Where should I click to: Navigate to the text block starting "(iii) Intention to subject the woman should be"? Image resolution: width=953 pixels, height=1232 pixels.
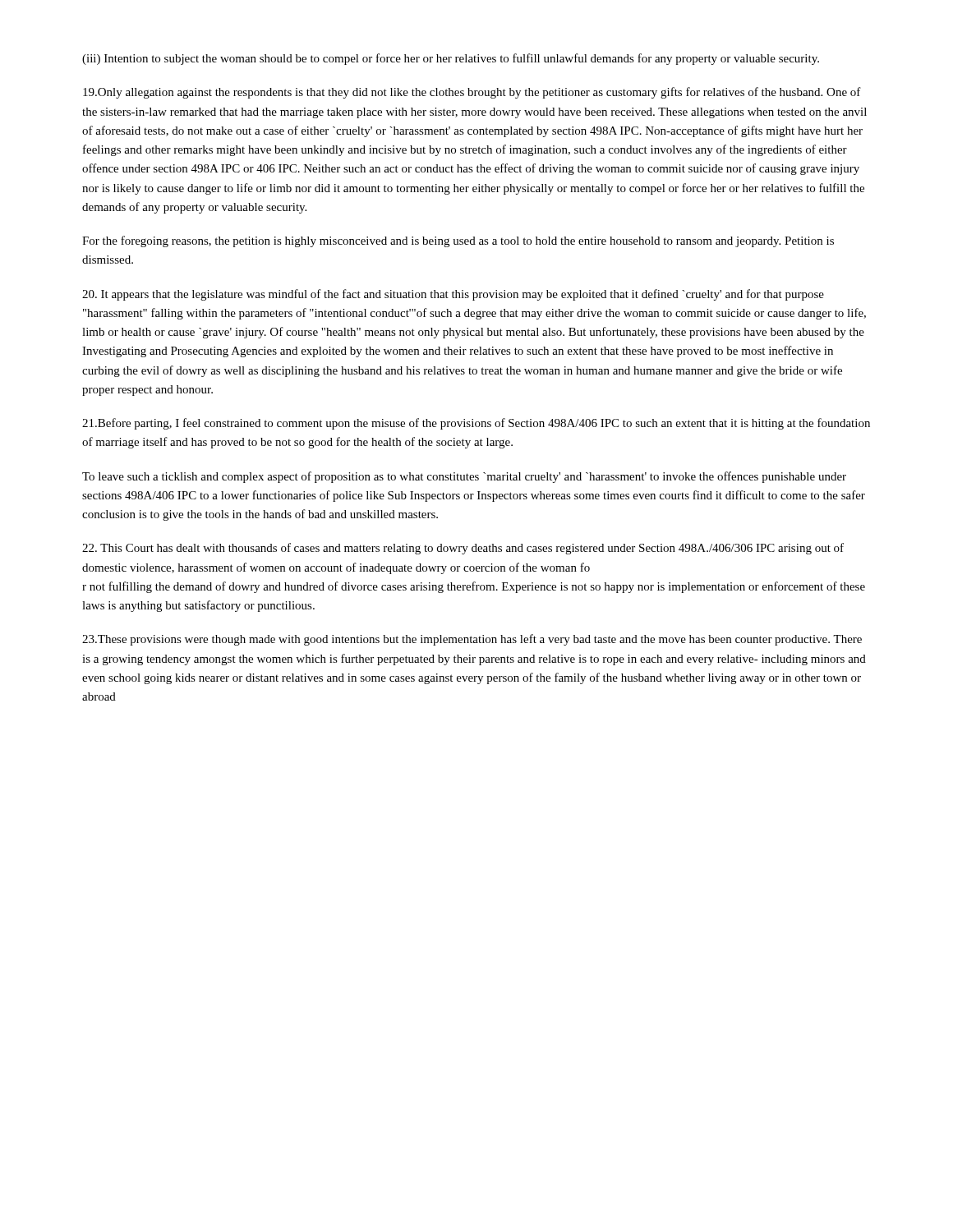click(451, 58)
